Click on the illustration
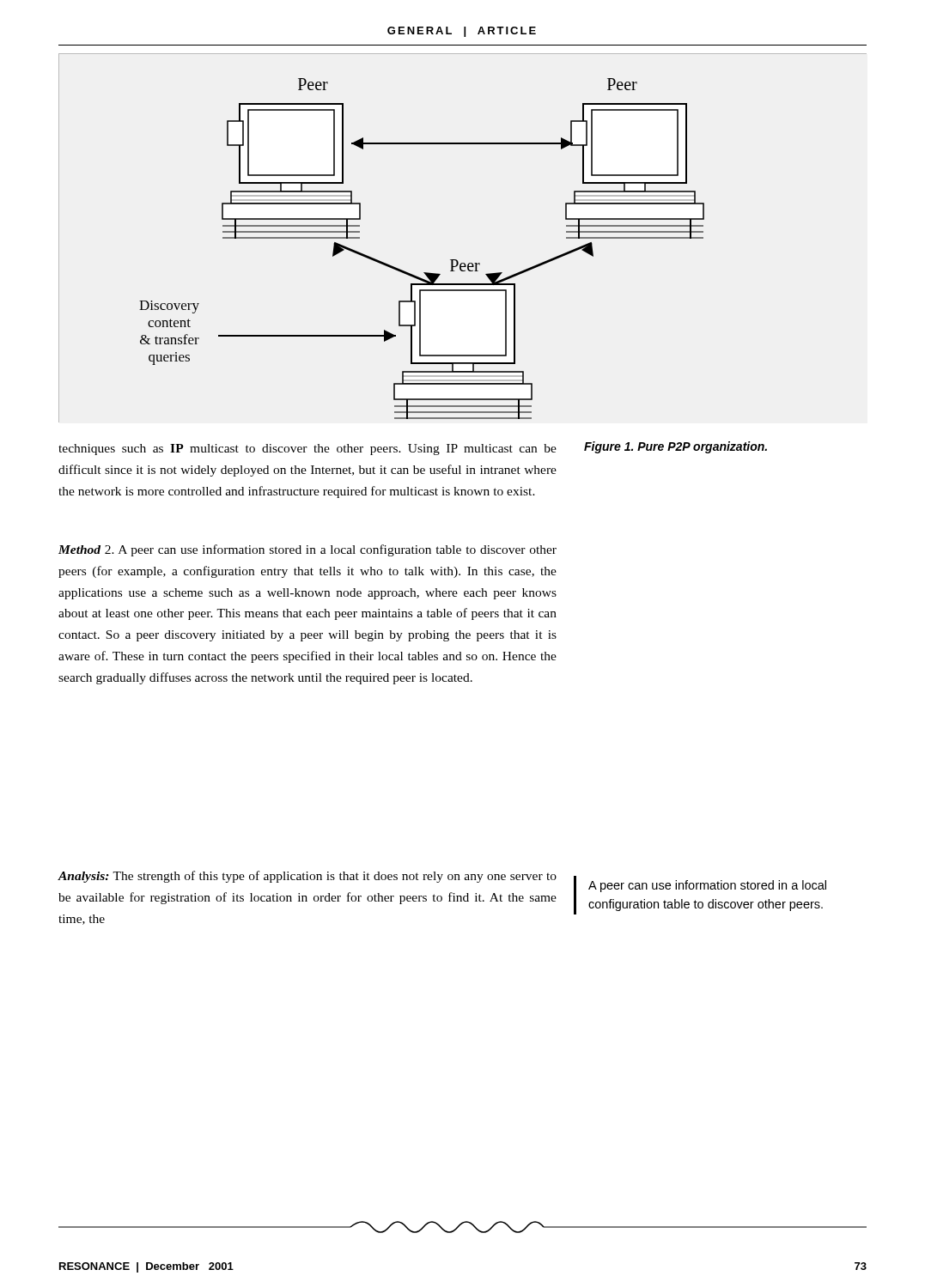 [x=462, y=238]
